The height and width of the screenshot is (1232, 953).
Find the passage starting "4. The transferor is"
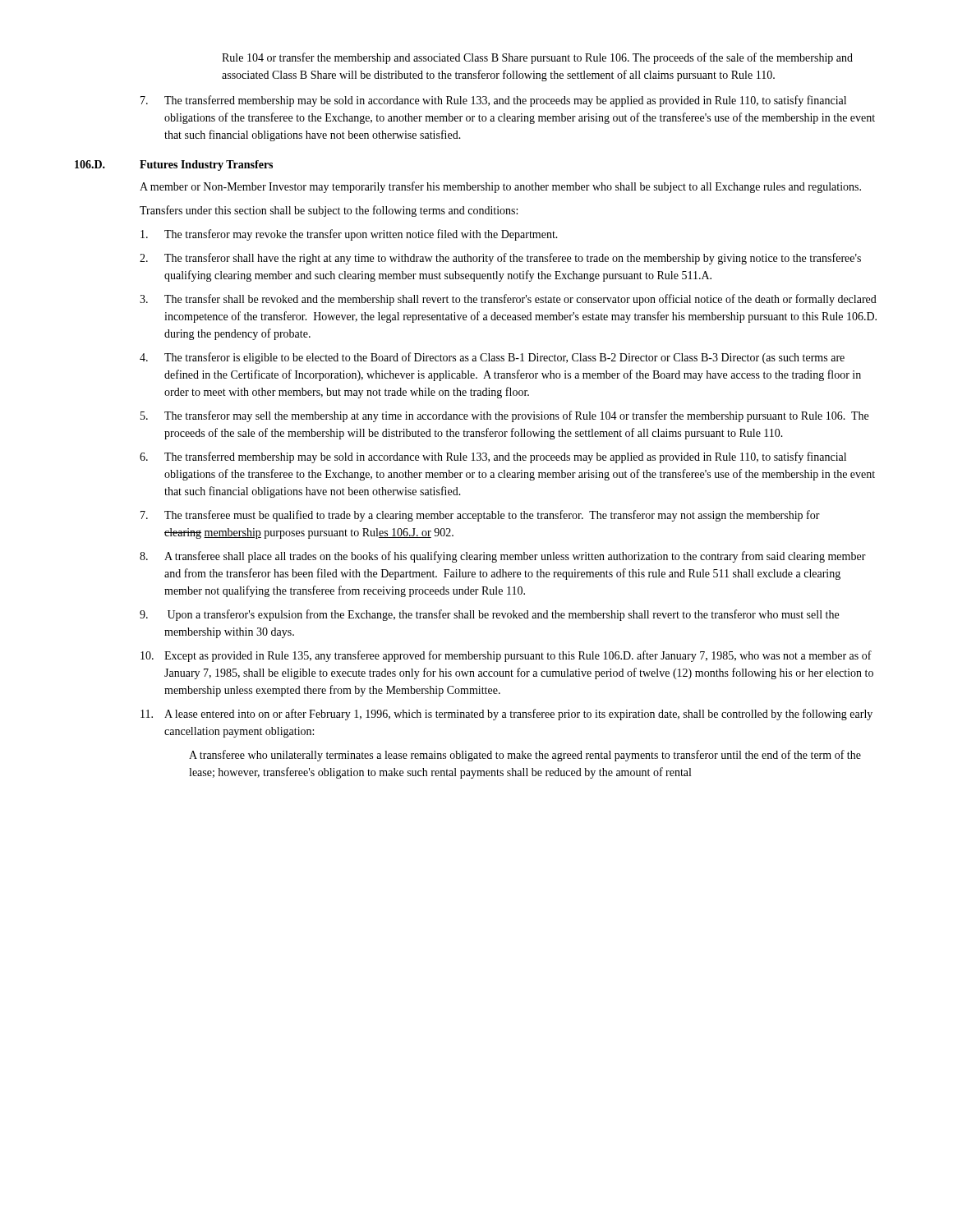[x=509, y=375]
